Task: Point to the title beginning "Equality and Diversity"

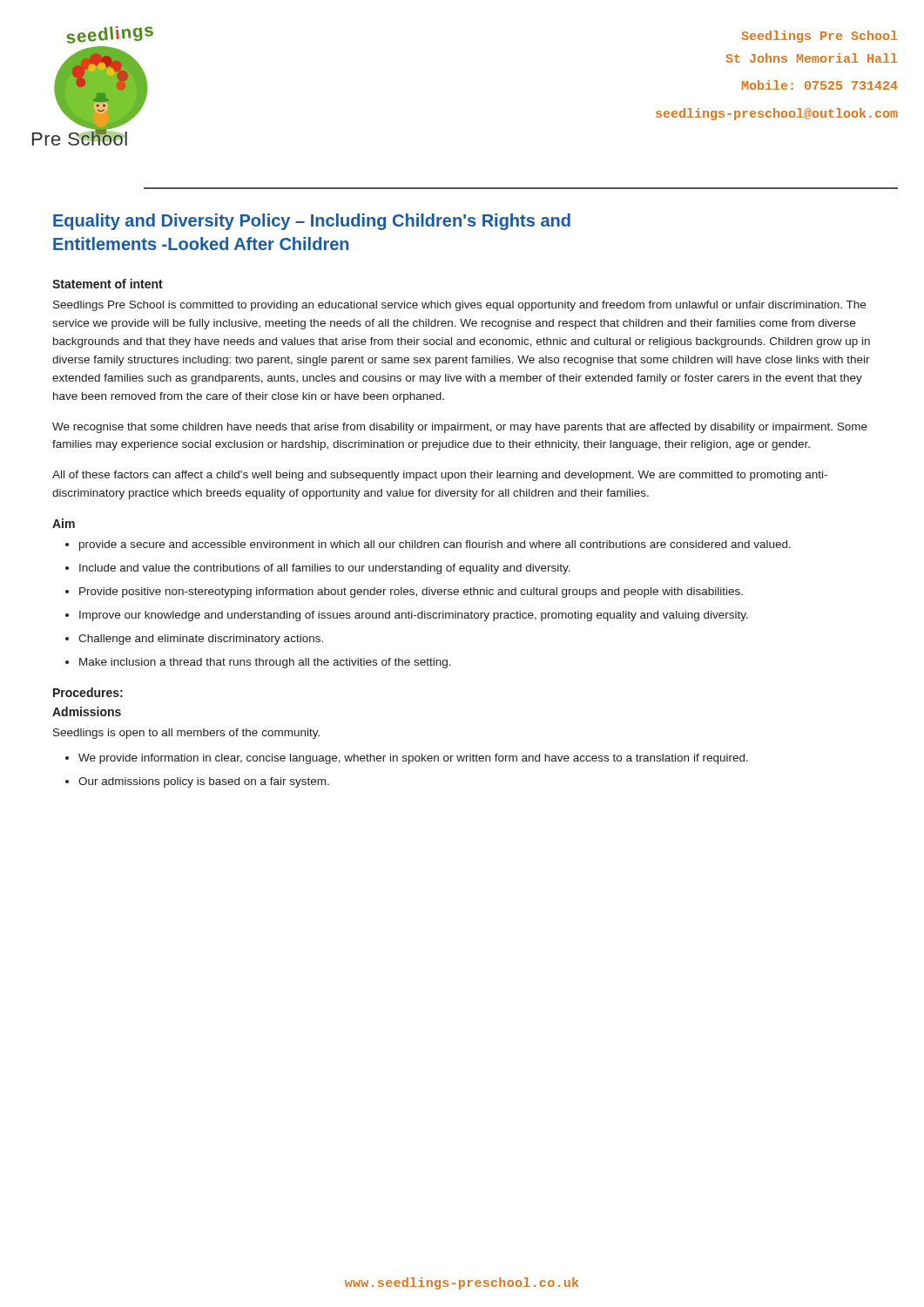Action: pos(312,232)
